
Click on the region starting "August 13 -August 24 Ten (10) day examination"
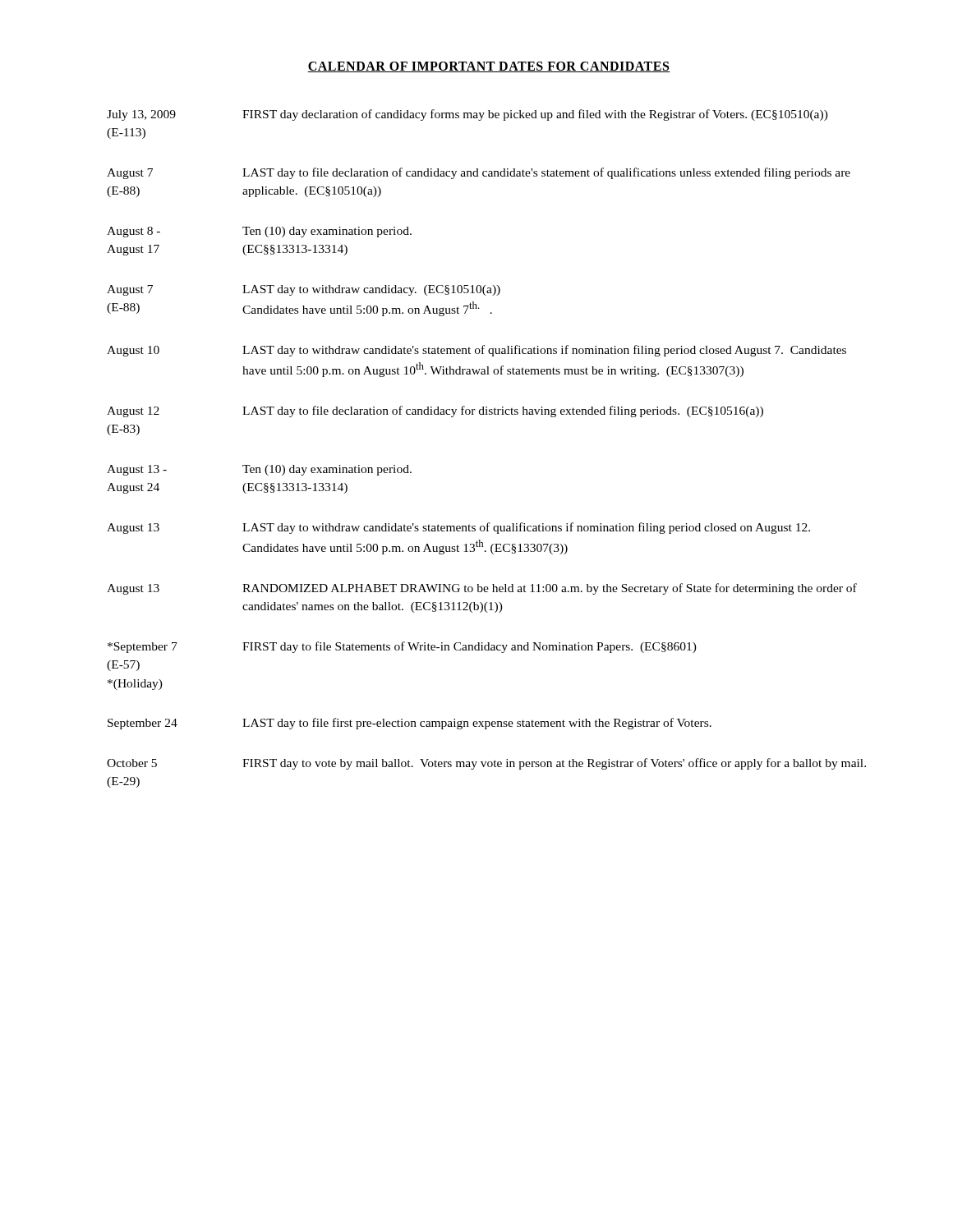click(259, 470)
